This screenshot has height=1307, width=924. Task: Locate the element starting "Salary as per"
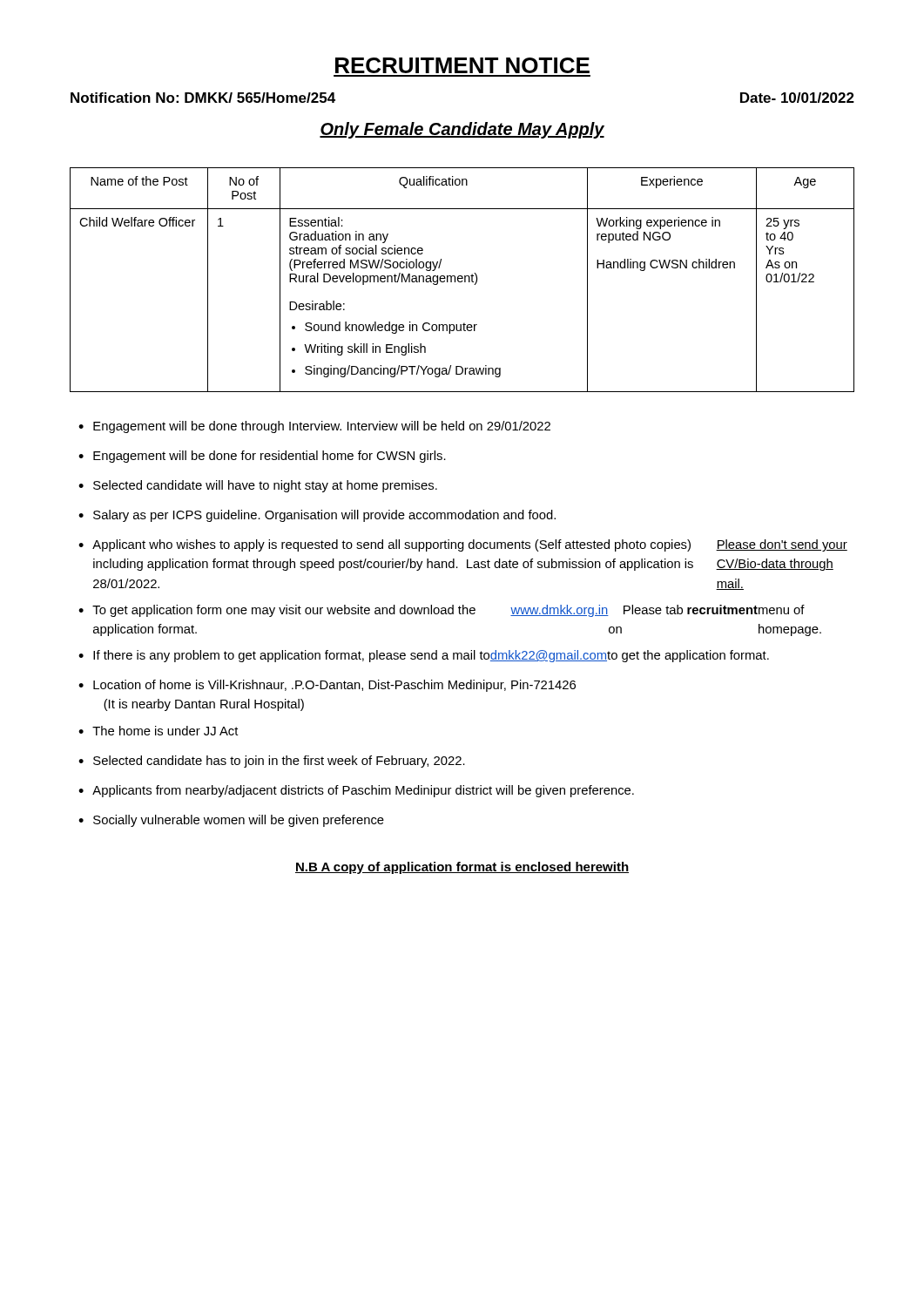[x=325, y=515]
